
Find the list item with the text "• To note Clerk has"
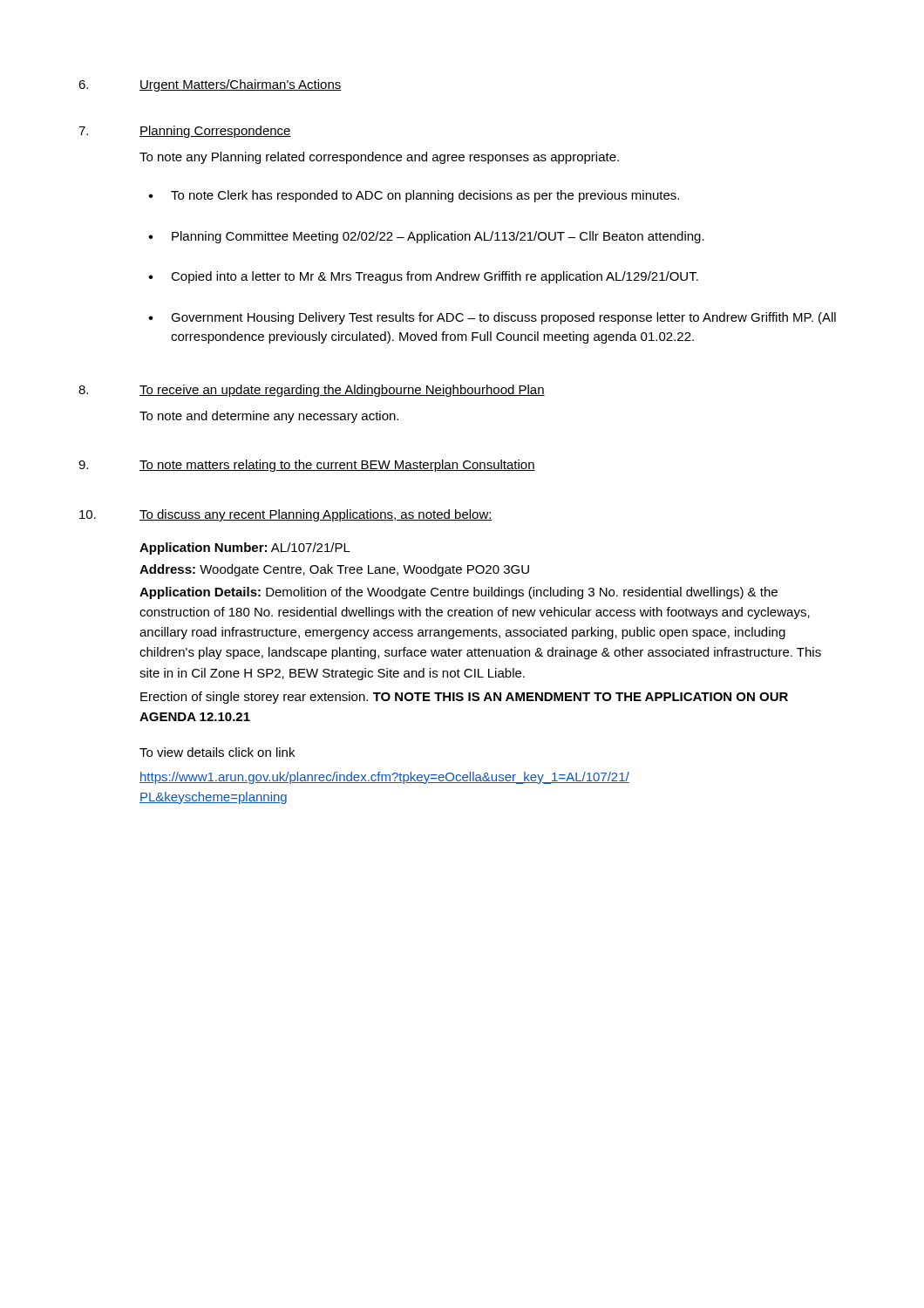[x=493, y=197]
